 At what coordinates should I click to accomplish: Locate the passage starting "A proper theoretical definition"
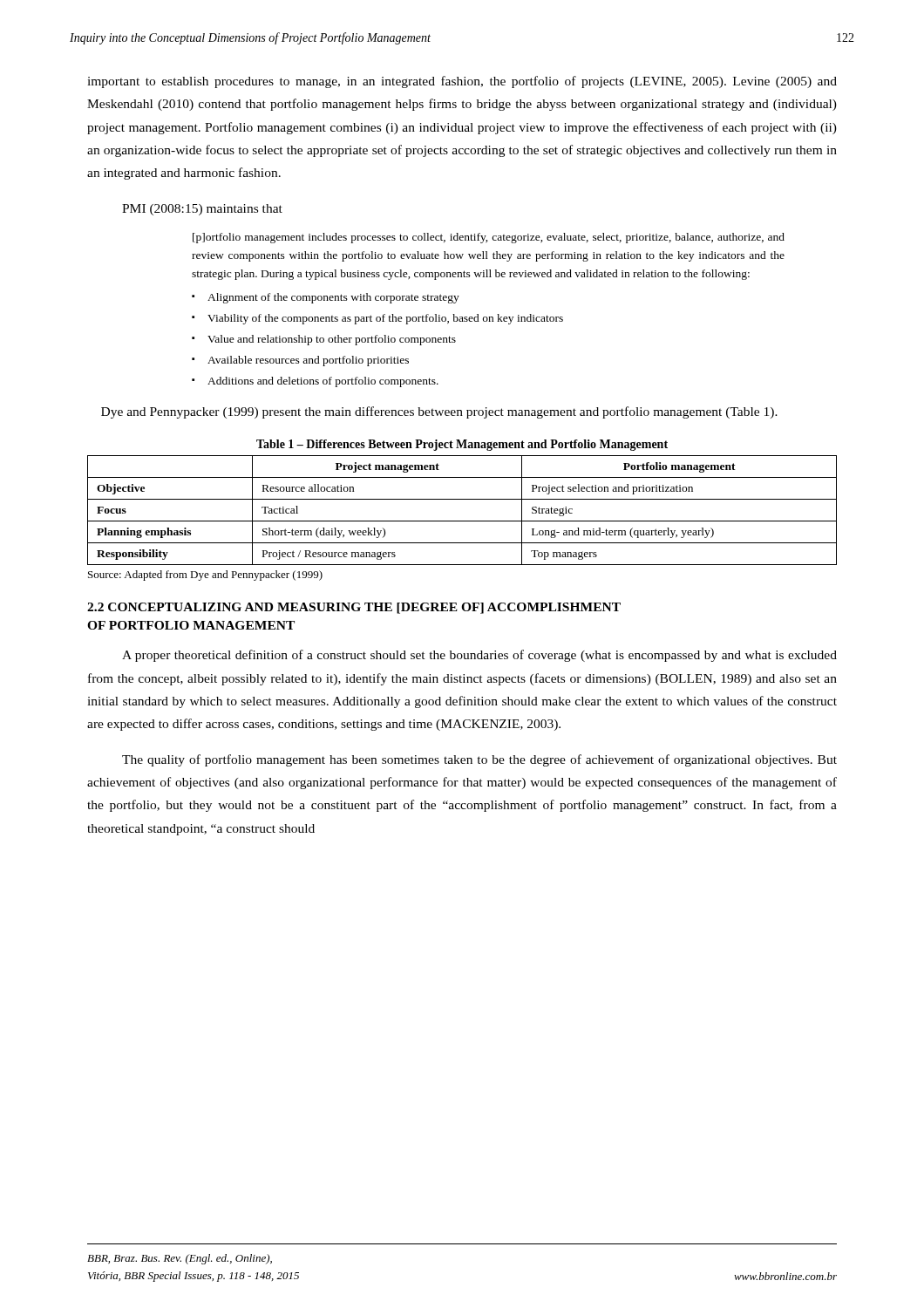click(462, 689)
